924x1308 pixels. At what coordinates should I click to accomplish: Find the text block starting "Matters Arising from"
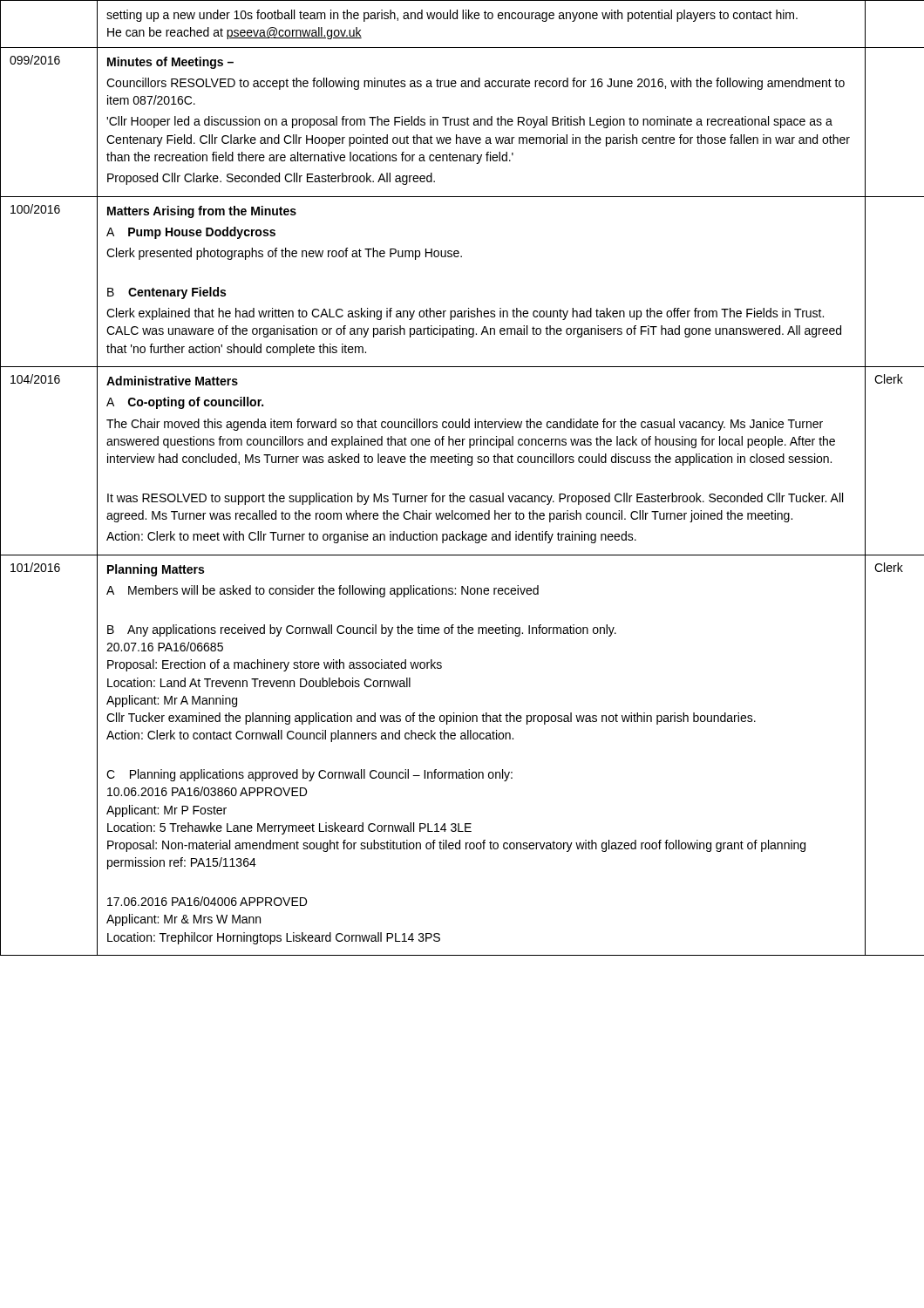(202, 212)
